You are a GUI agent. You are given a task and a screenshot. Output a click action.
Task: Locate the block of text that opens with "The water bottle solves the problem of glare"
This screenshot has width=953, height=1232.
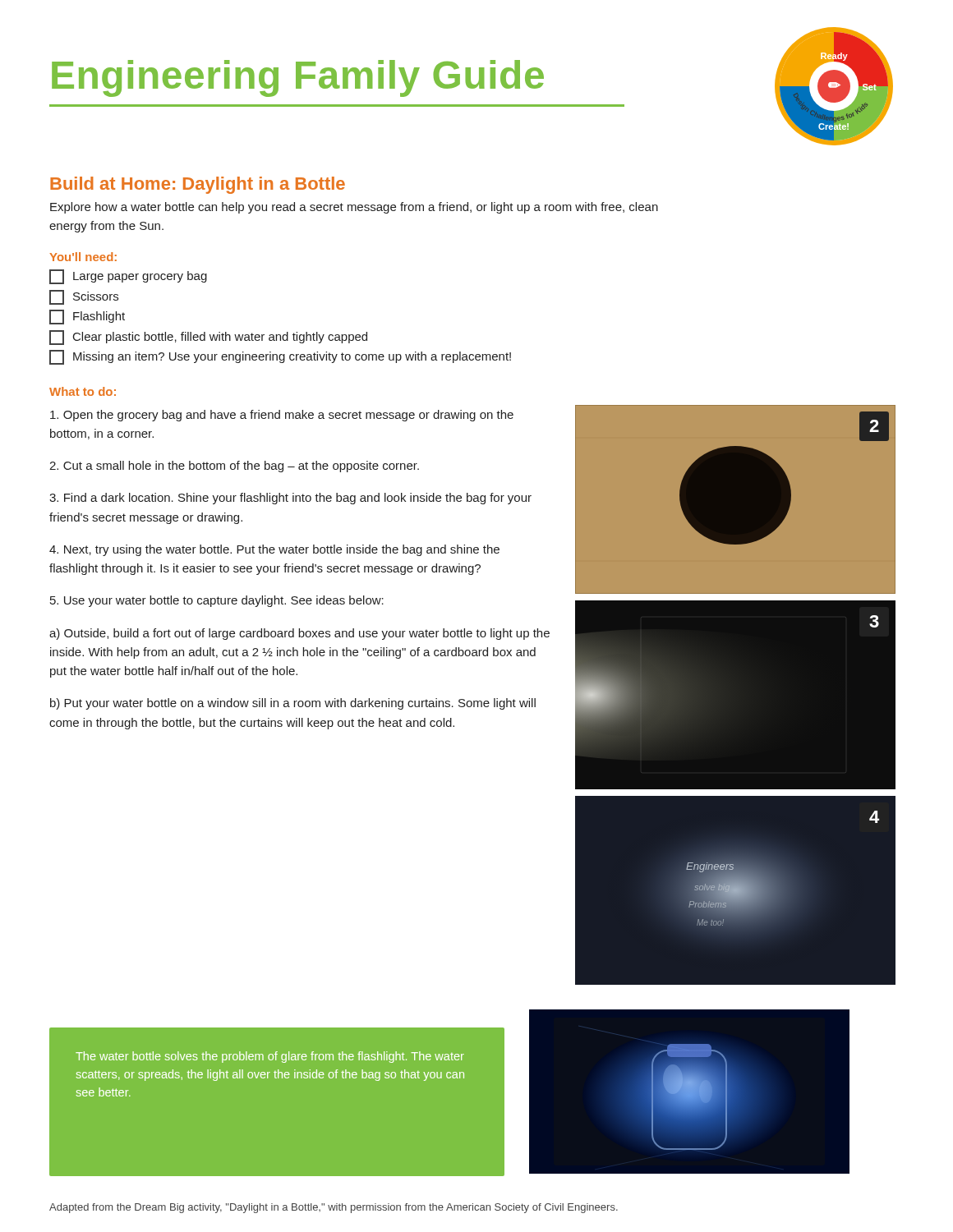270,1074
